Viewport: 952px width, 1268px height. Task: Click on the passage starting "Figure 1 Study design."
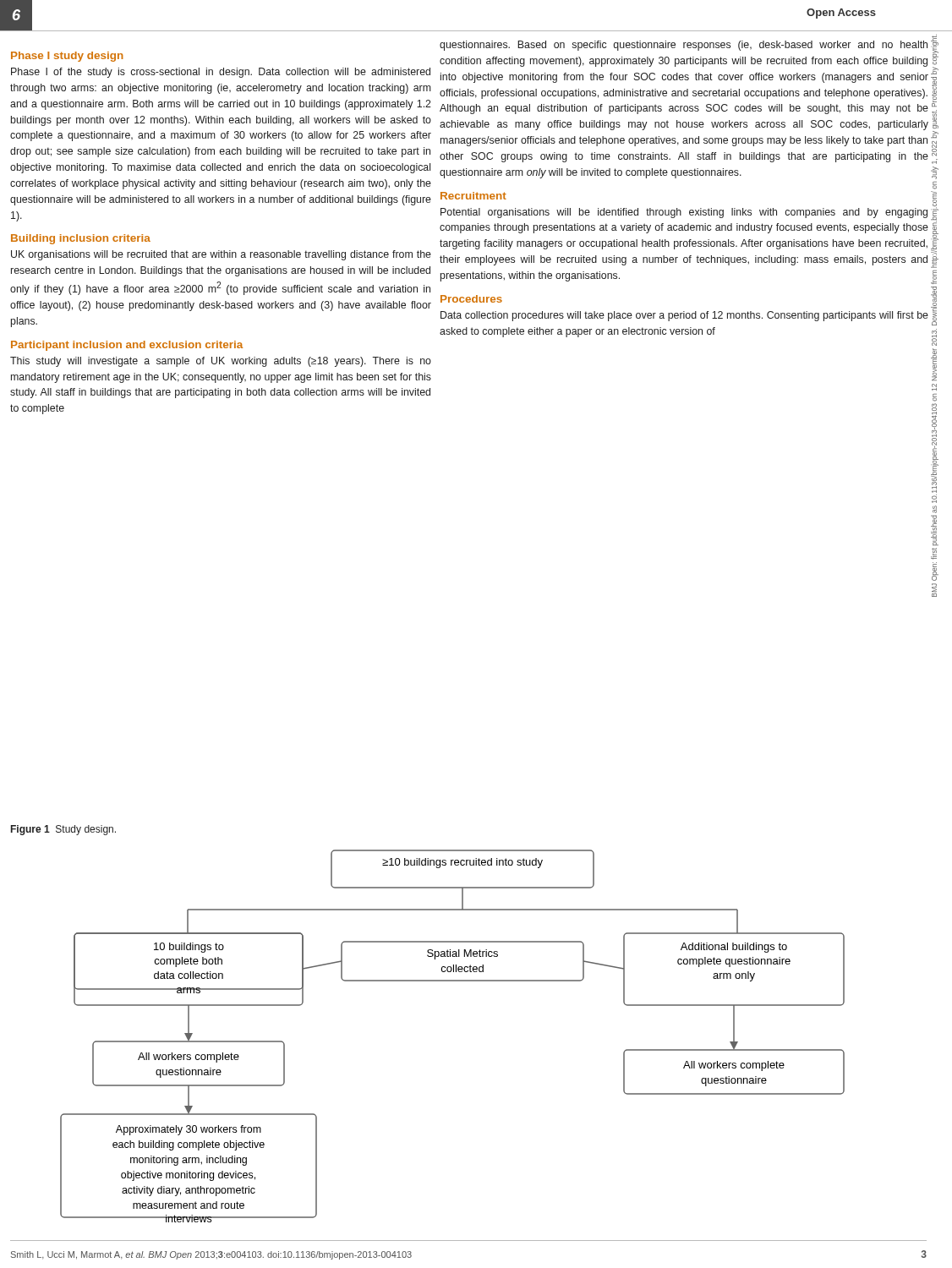tap(63, 829)
